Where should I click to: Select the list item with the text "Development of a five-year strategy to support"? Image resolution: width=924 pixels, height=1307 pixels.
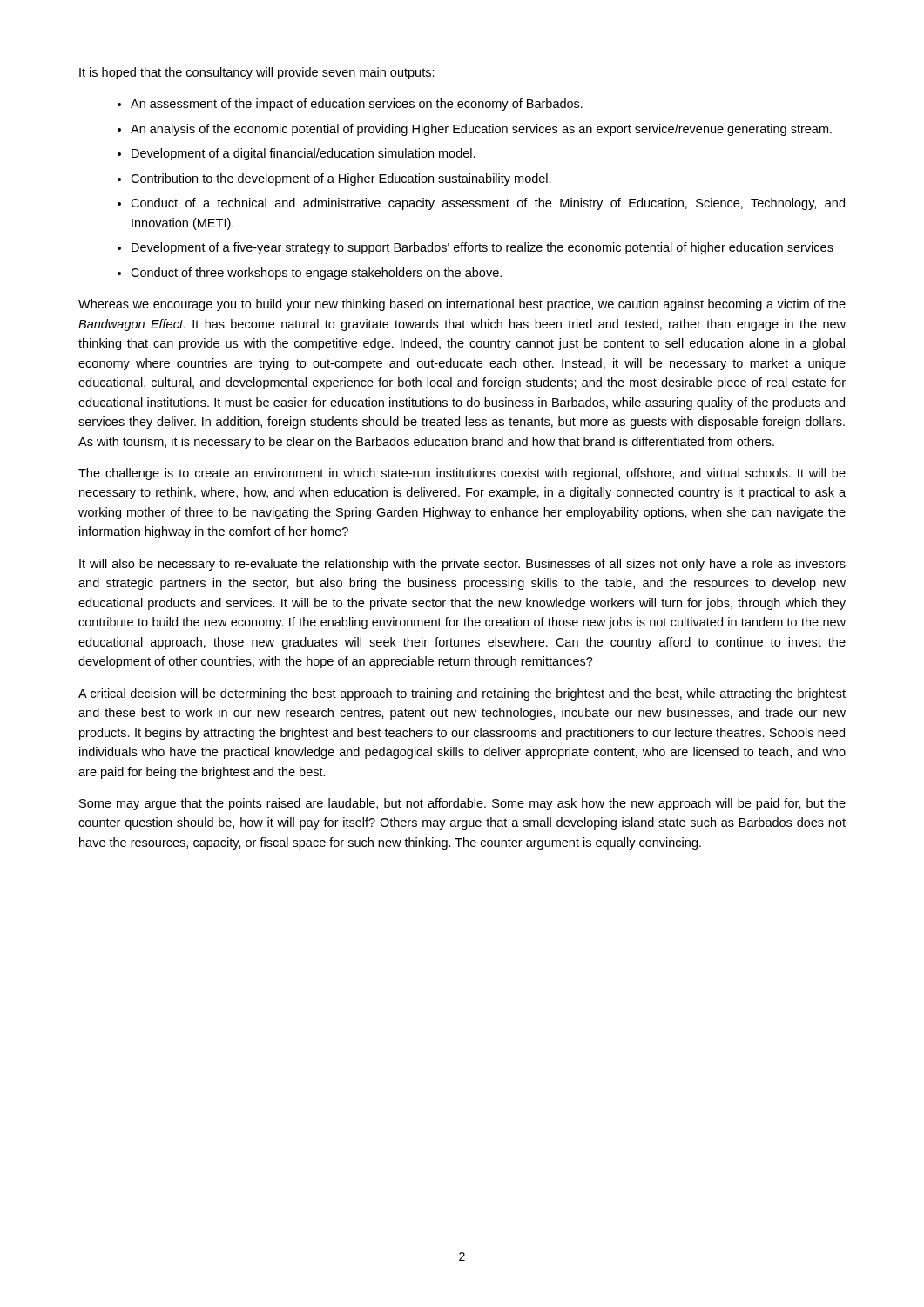(482, 248)
